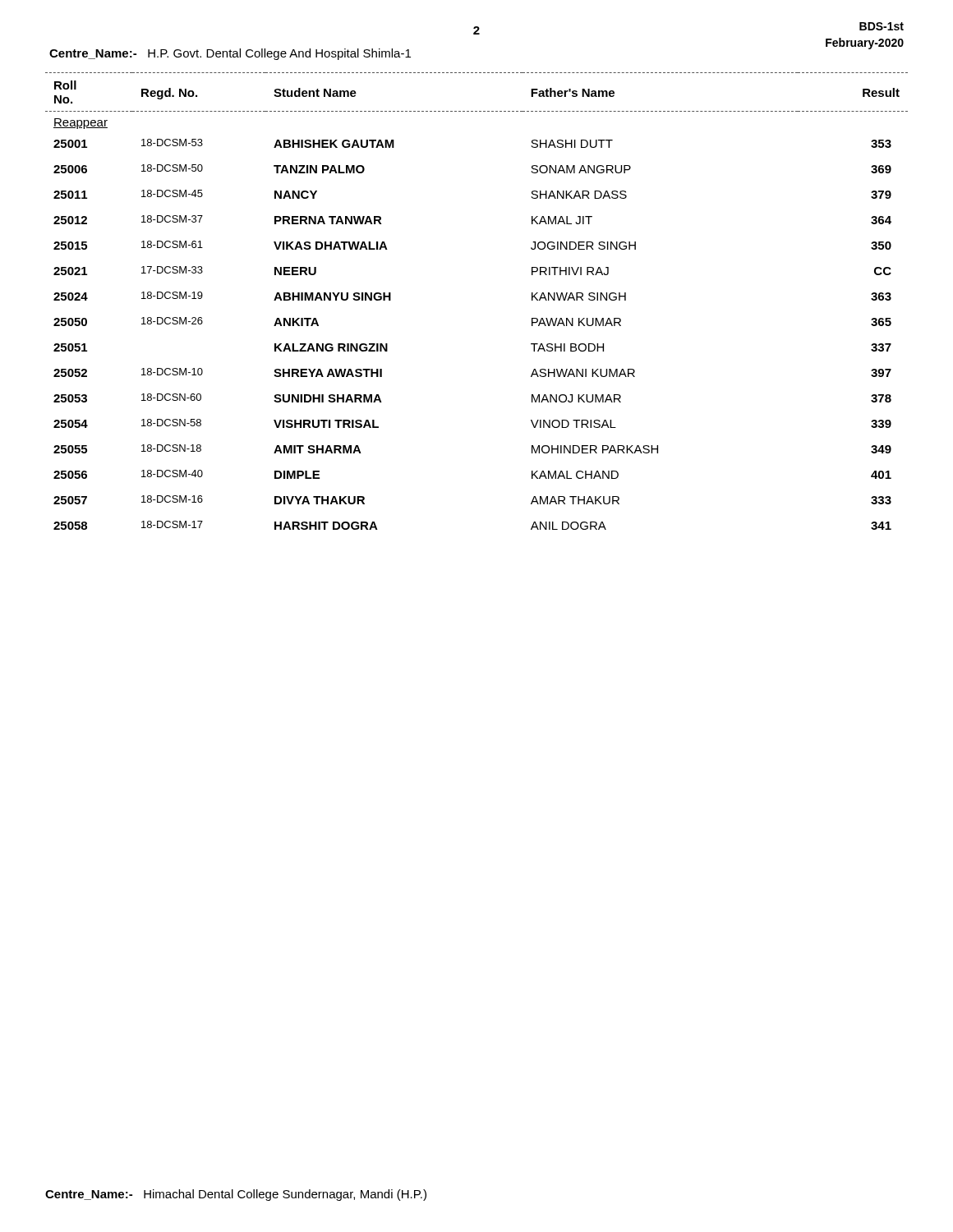Click on the text block that says "Centre_Name:- Himachal Dental College Sundernagar,"
Viewport: 953px width, 1232px height.
coord(236,1194)
